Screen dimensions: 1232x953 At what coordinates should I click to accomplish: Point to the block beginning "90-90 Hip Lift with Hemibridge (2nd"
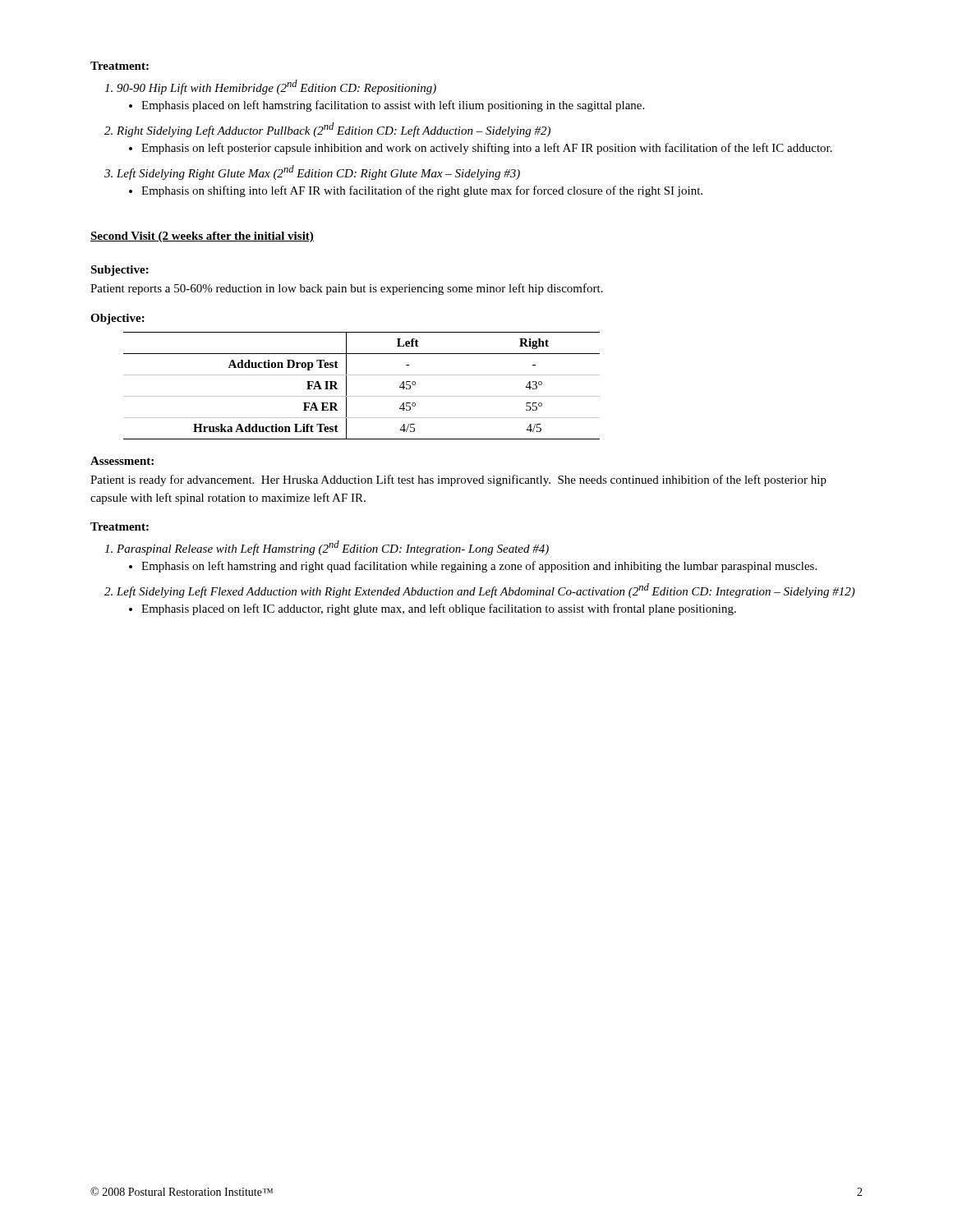point(476,95)
